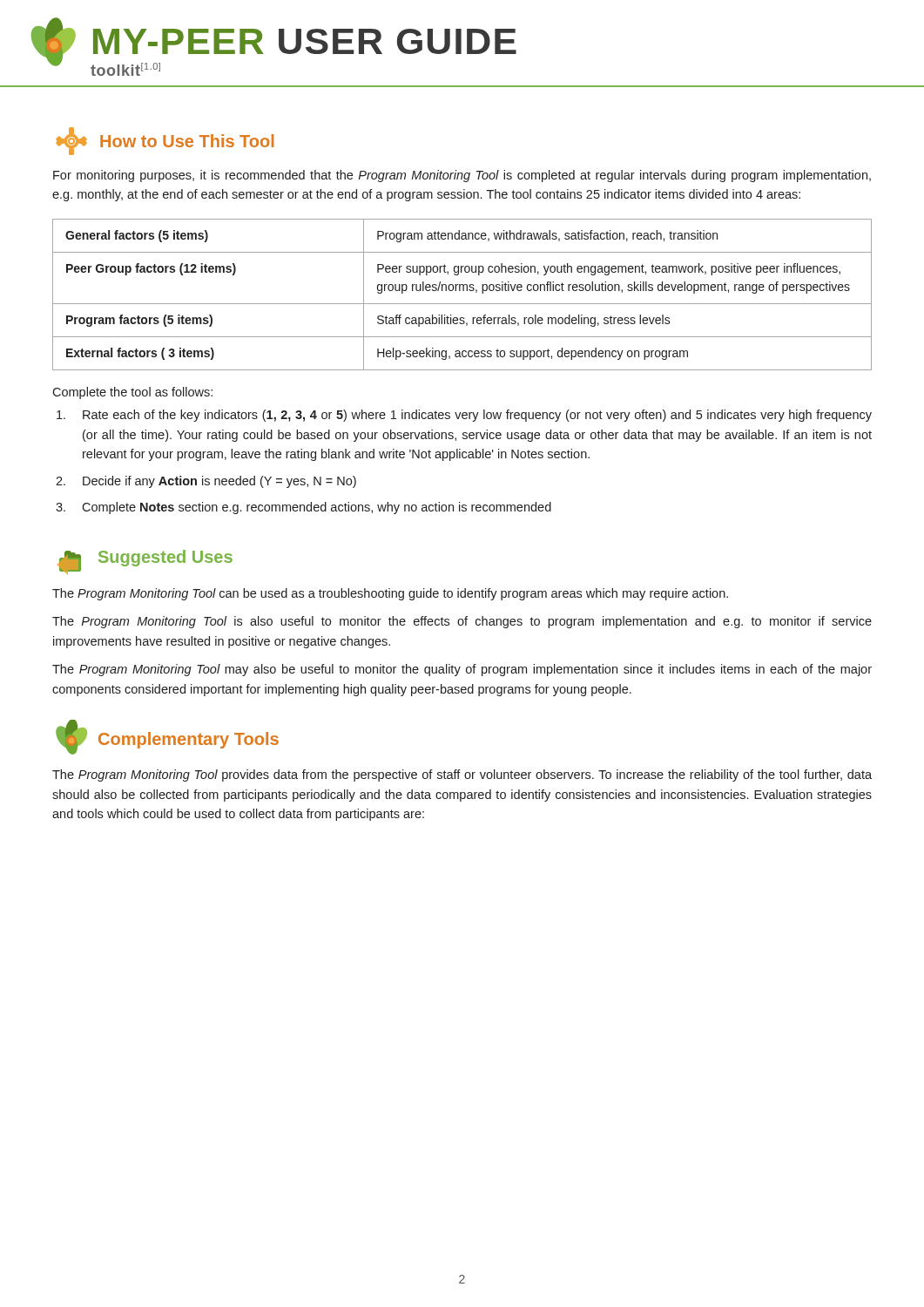Select the list item that reads "2. Decide if any"
This screenshot has width=924, height=1307.
205,481
